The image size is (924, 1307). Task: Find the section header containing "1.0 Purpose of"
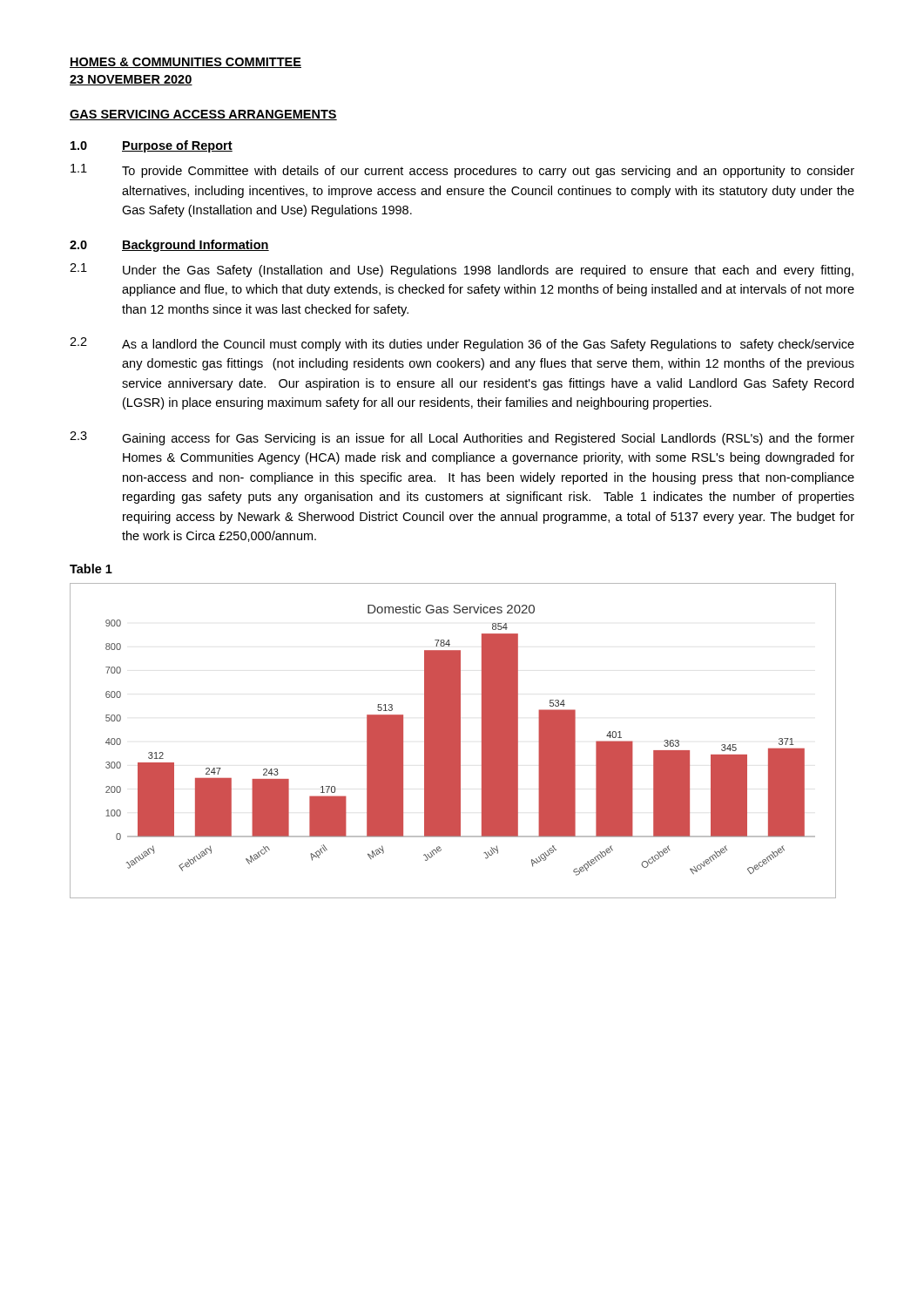[x=152, y=146]
